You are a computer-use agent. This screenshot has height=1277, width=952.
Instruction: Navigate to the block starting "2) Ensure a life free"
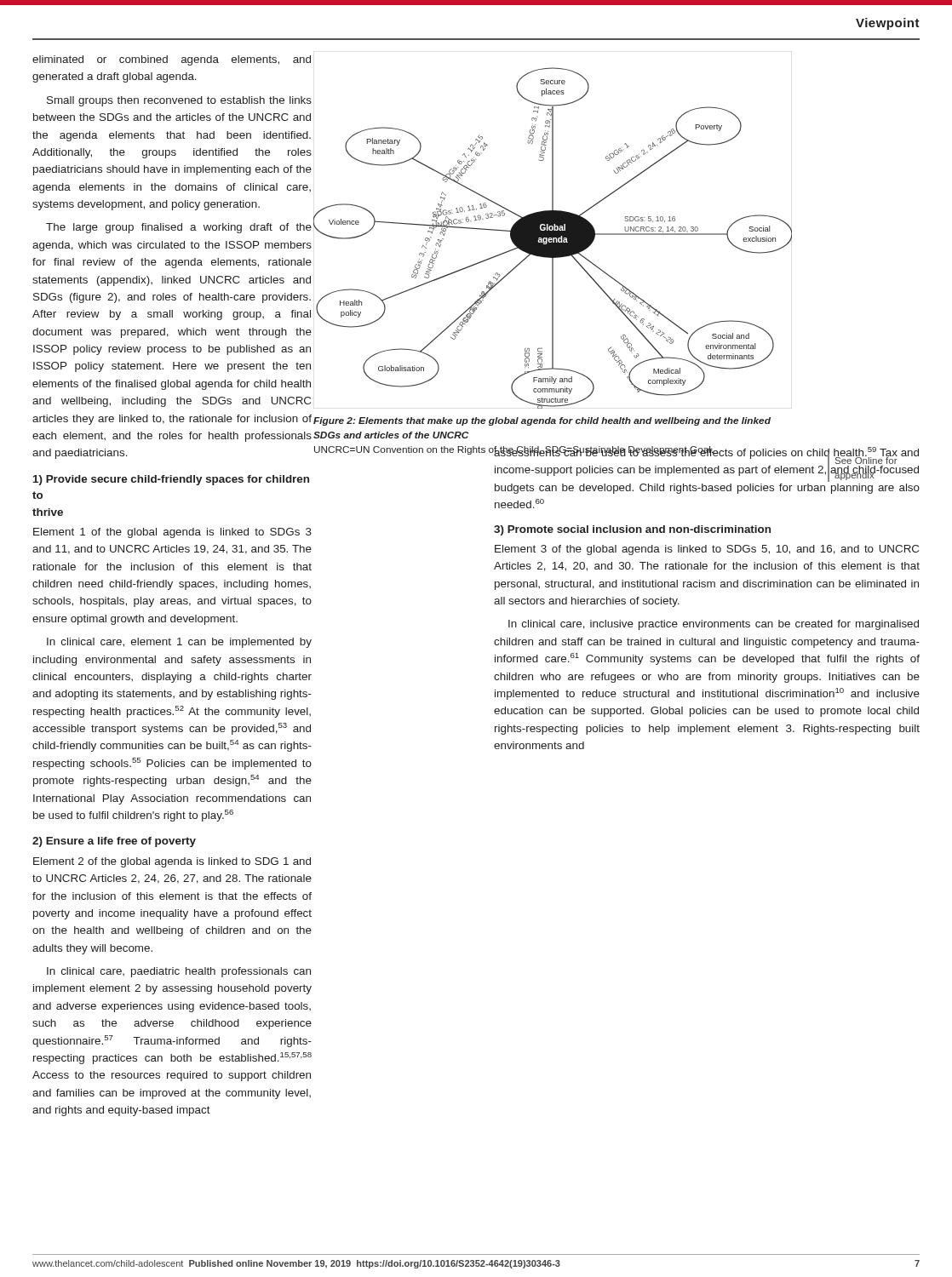114,841
